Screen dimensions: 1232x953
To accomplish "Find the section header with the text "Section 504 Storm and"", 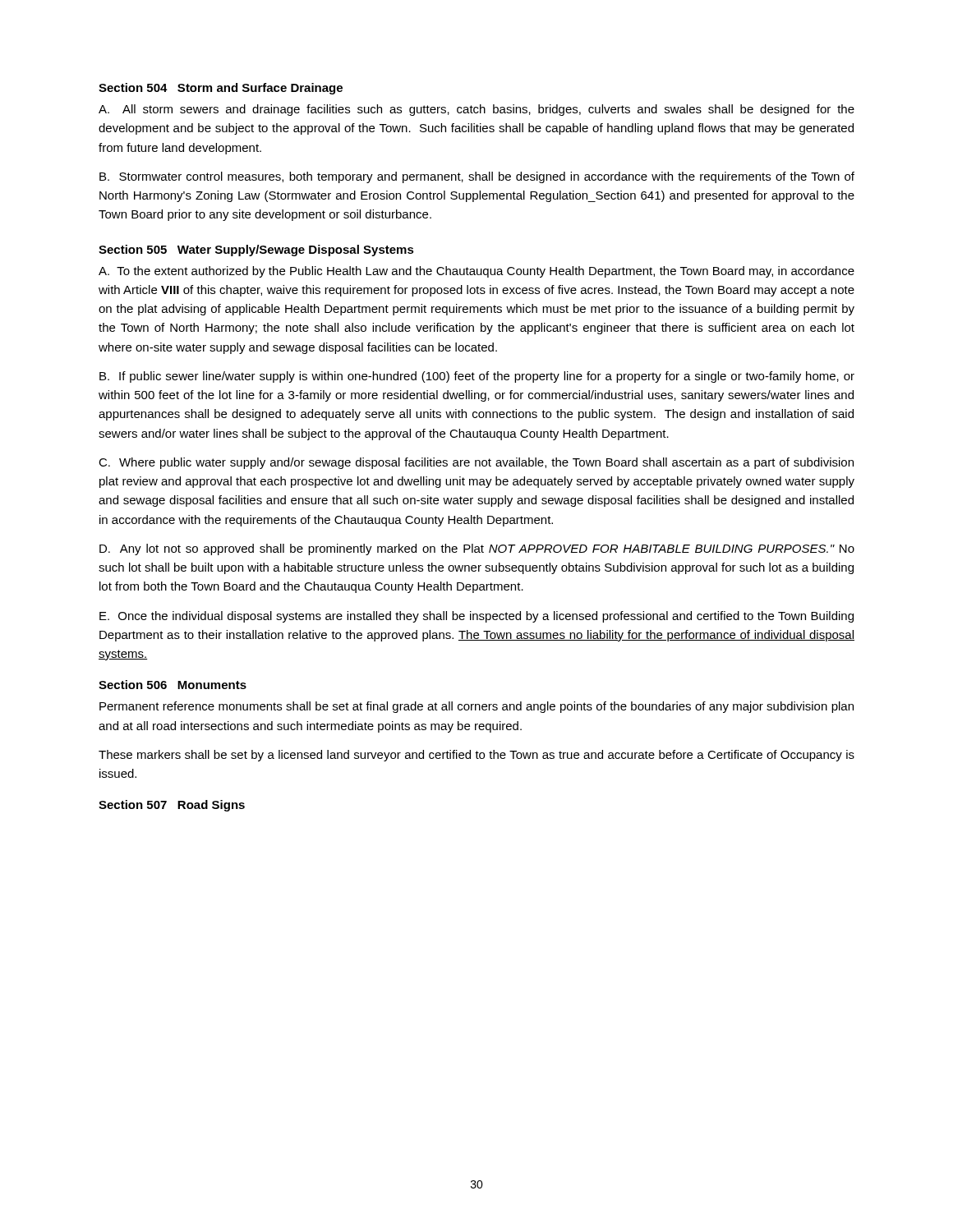I will tap(221, 87).
